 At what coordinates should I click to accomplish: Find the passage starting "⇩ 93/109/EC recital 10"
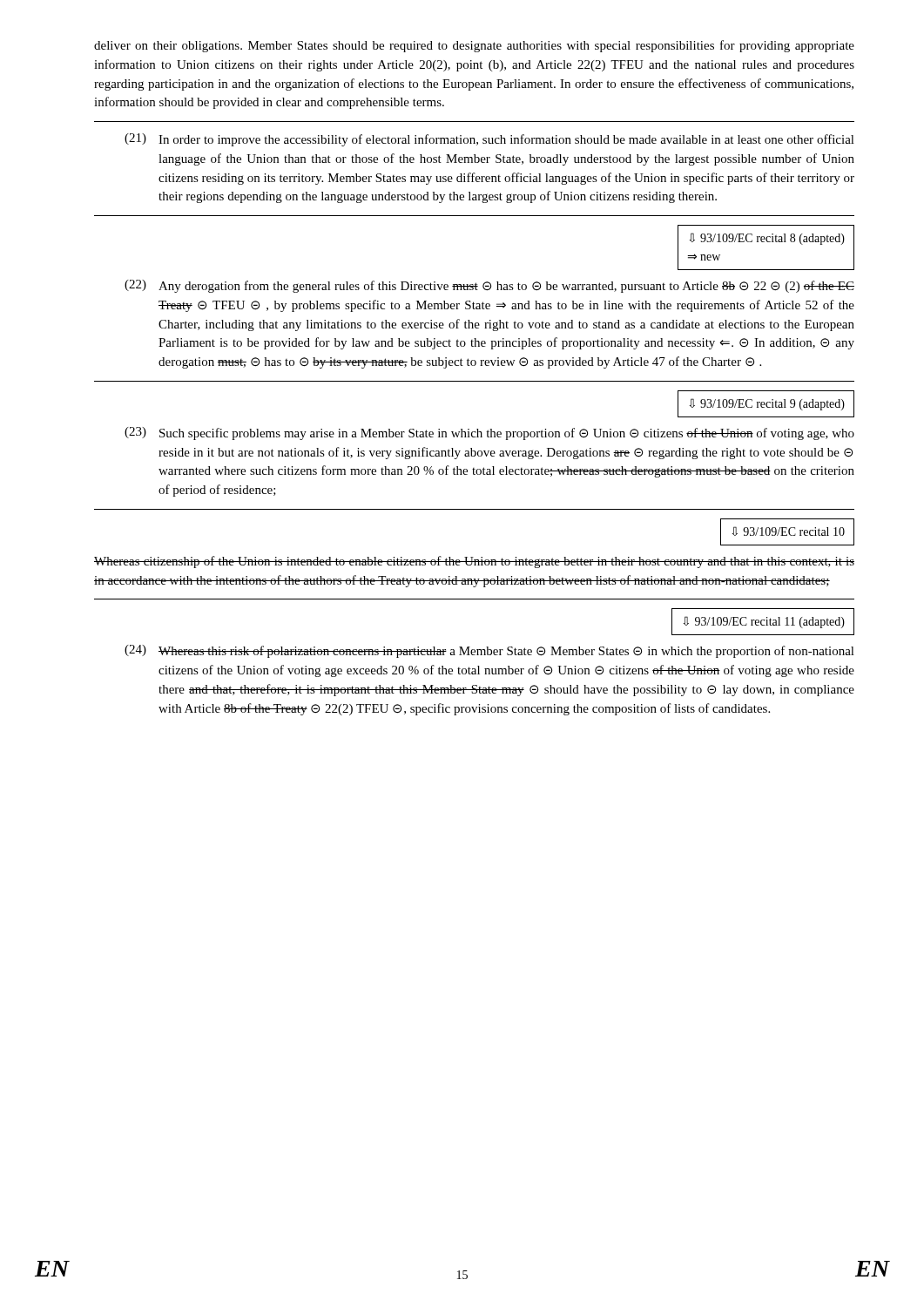[787, 532]
